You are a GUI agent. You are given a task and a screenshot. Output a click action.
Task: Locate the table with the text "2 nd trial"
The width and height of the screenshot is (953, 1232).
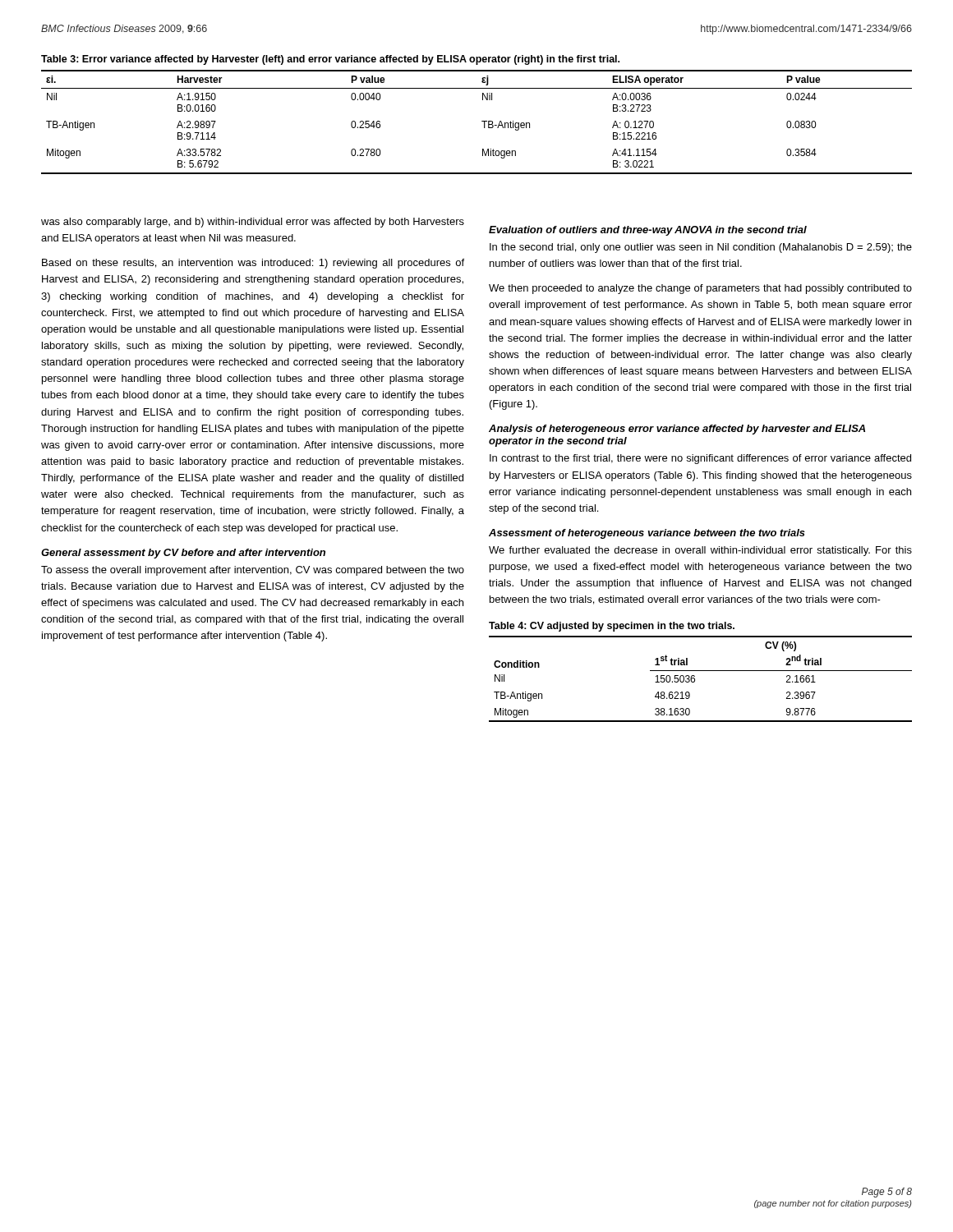point(700,678)
